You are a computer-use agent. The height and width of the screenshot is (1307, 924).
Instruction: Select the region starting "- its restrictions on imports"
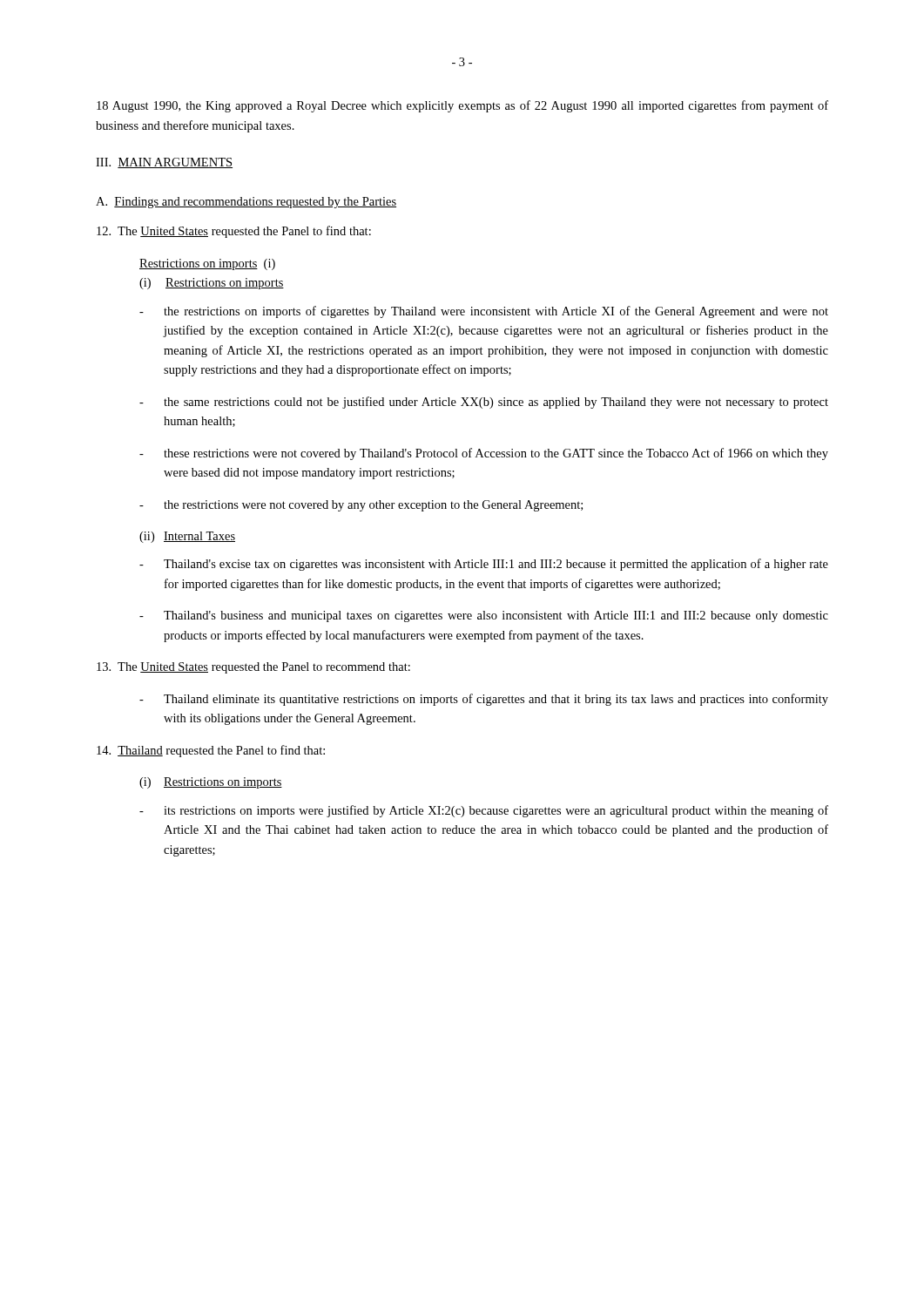coord(484,830)
